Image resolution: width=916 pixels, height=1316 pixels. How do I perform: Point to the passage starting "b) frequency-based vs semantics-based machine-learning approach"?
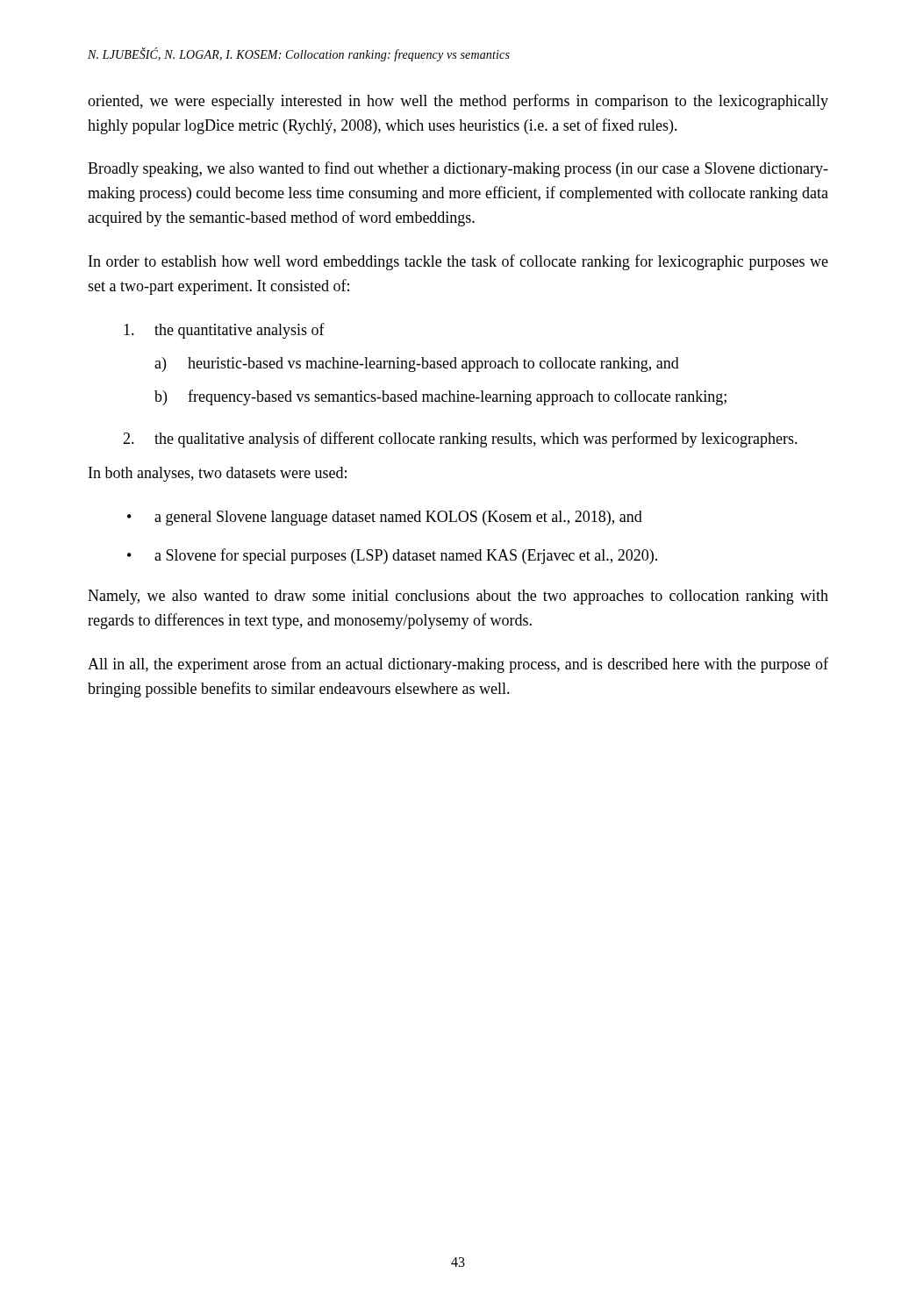(491, 397)
